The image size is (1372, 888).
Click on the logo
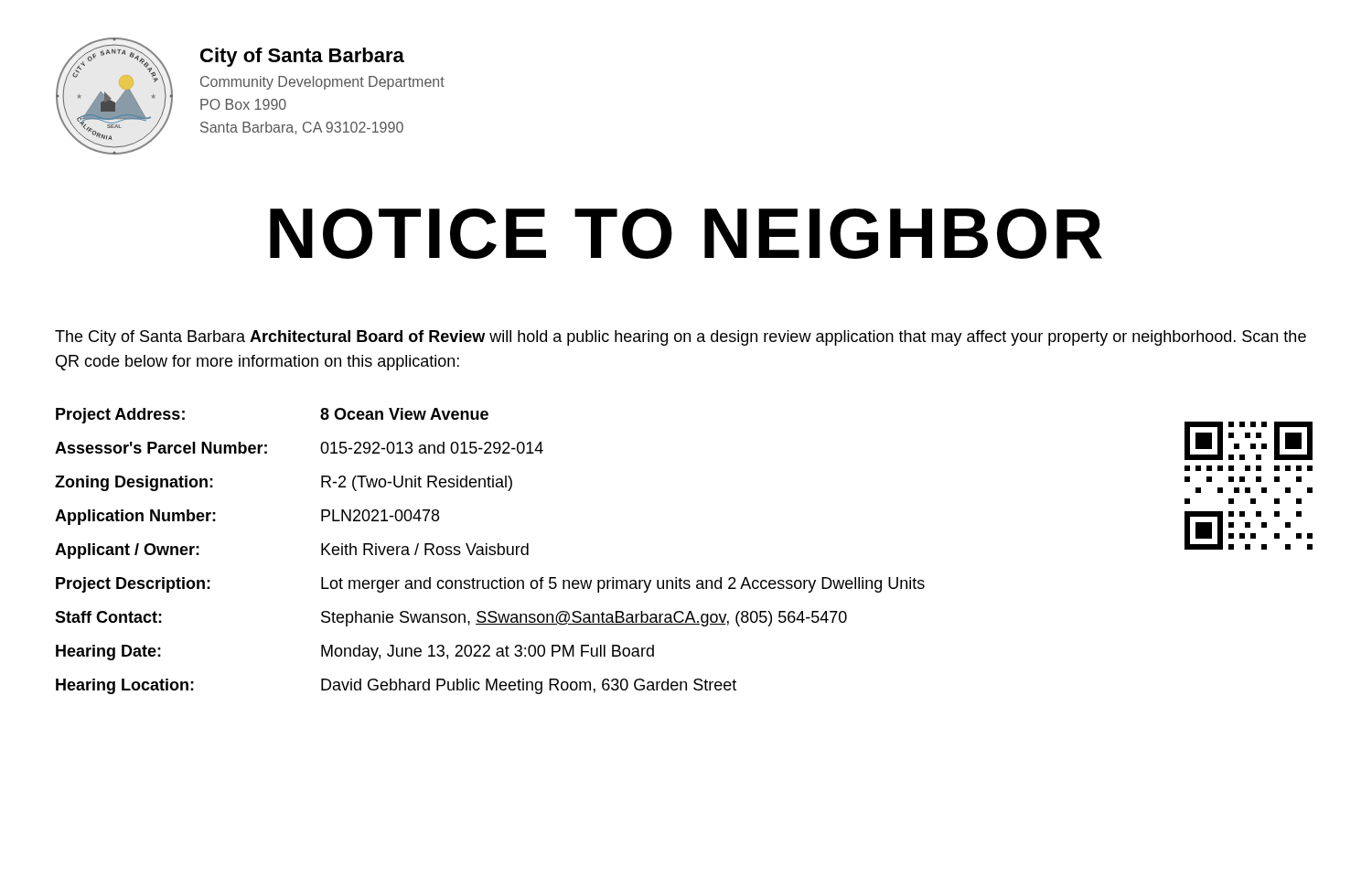tap(114, 96)
